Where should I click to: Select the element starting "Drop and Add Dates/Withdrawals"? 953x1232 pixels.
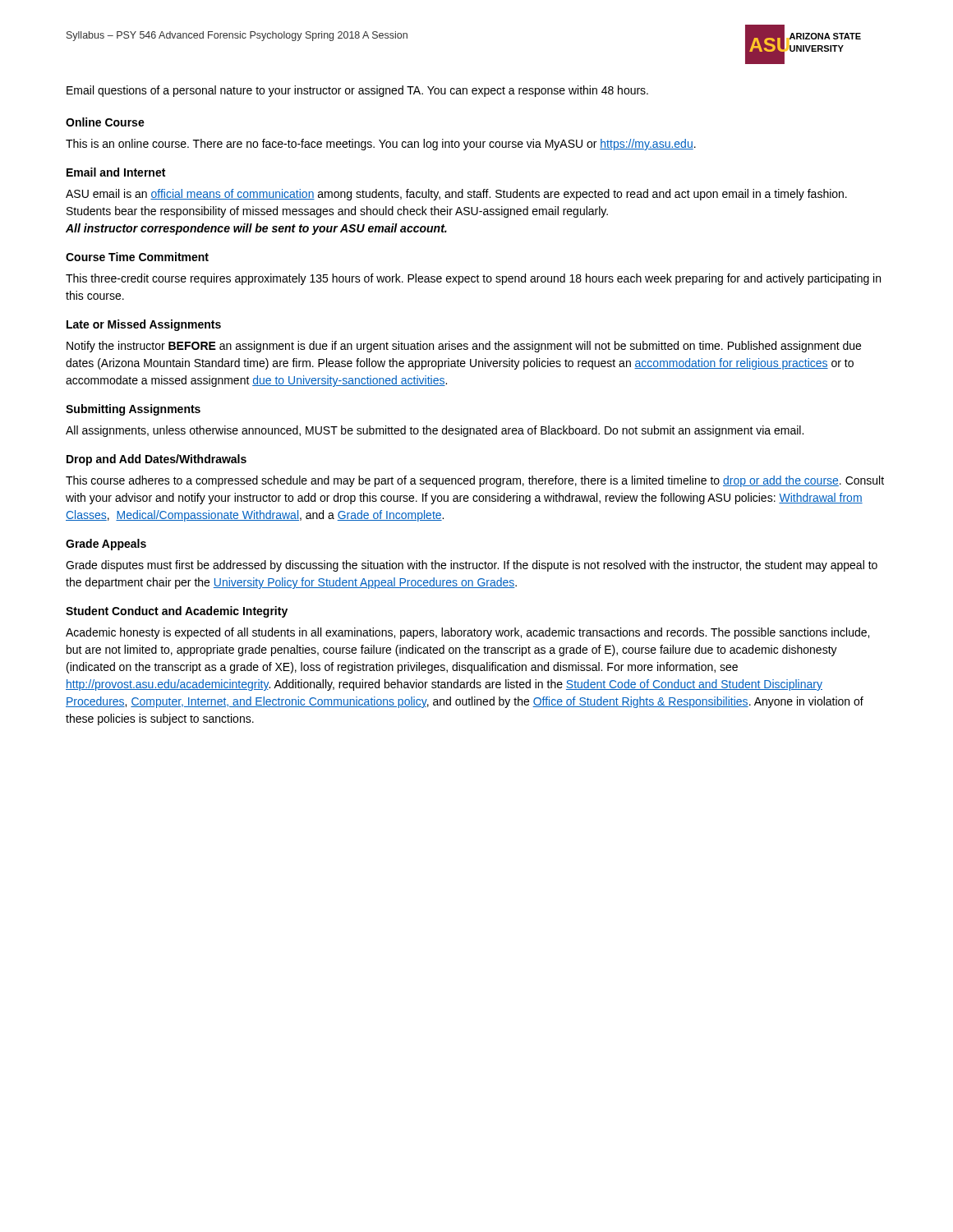coord(156,459)
